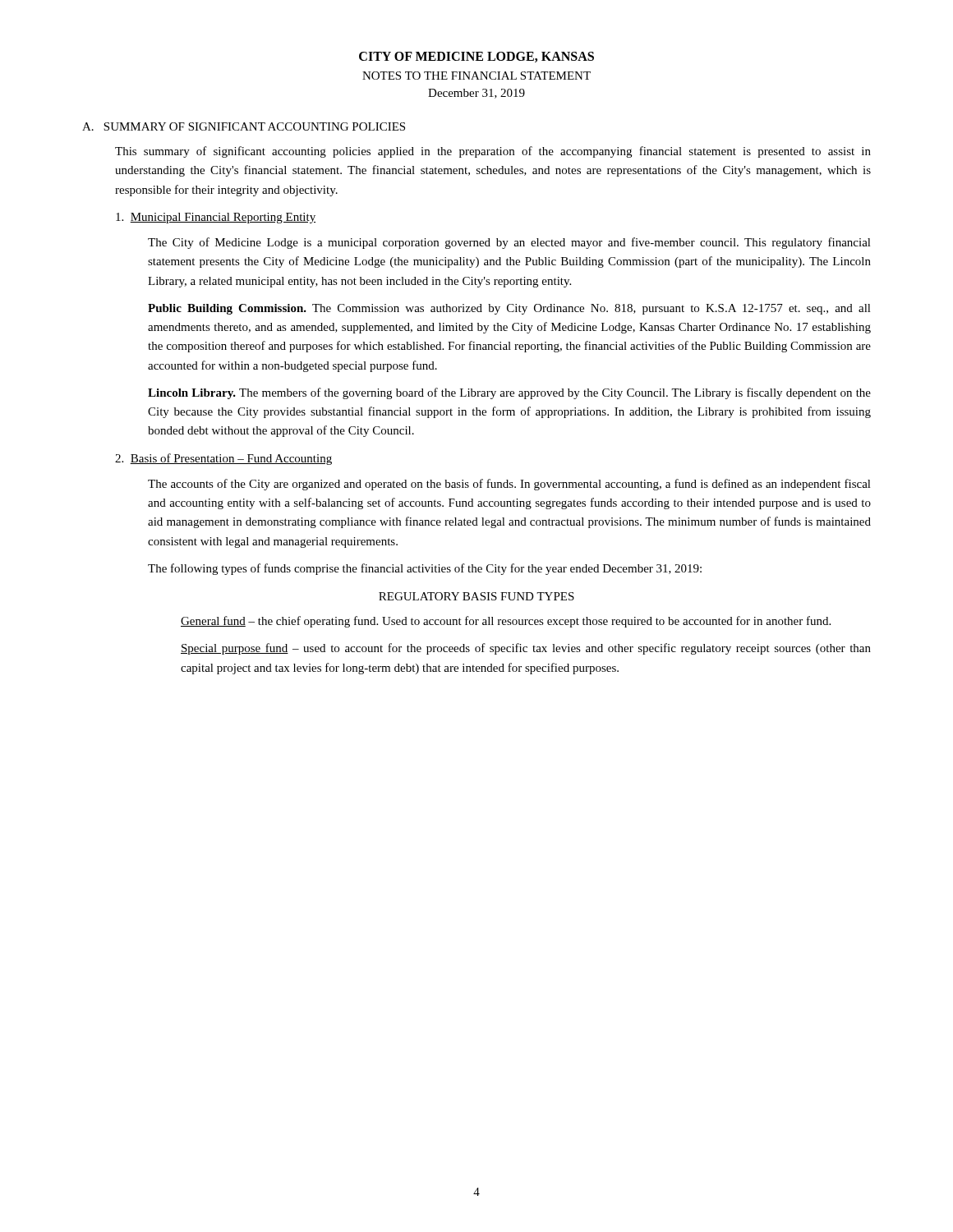Navigate to the passage starting "General fund – the chief operating"
This screenshot has width=953, height=1232.
(506, 621)
